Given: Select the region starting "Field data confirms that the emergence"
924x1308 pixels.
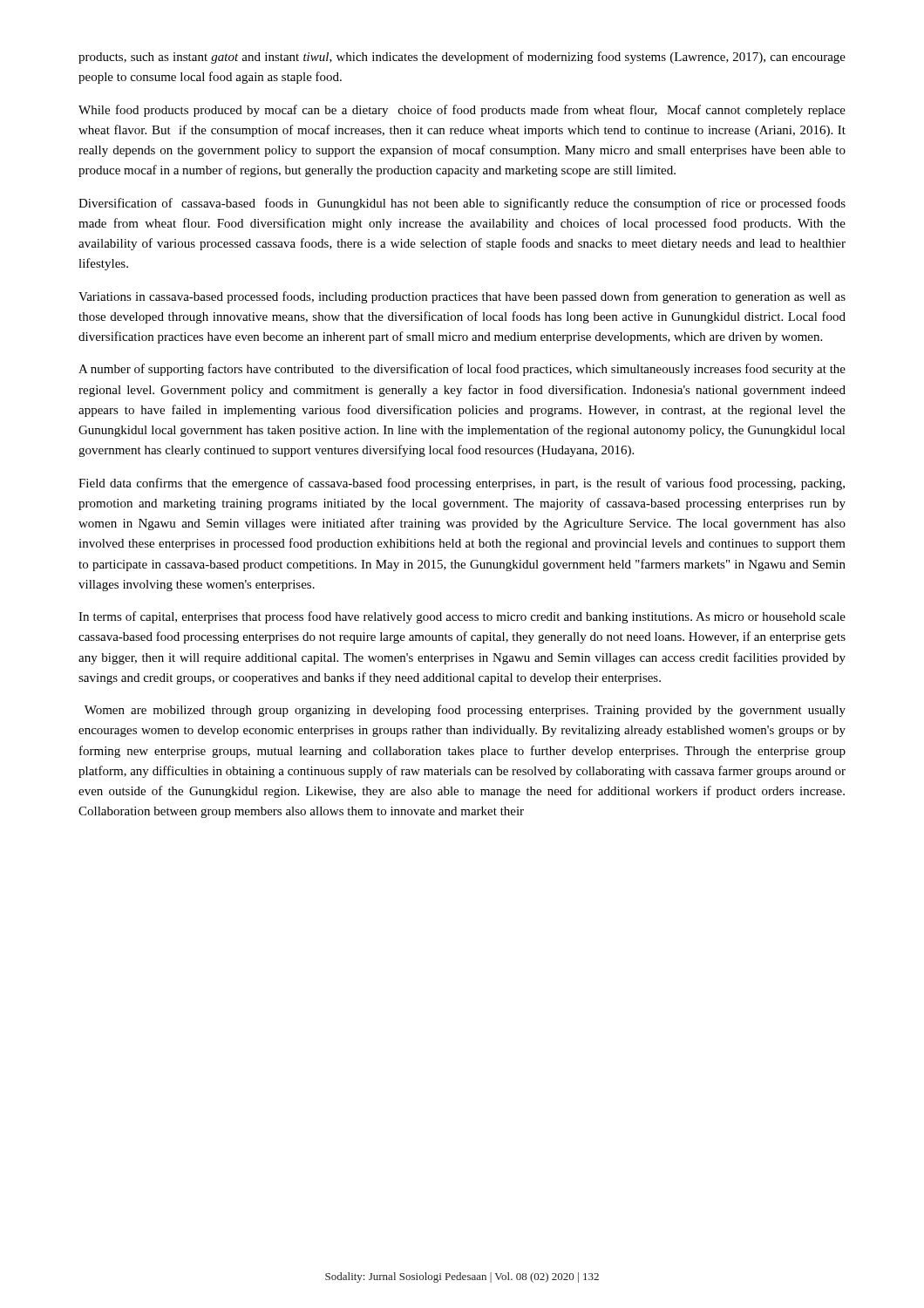Looking at the screenshot, I should [462, 533].
